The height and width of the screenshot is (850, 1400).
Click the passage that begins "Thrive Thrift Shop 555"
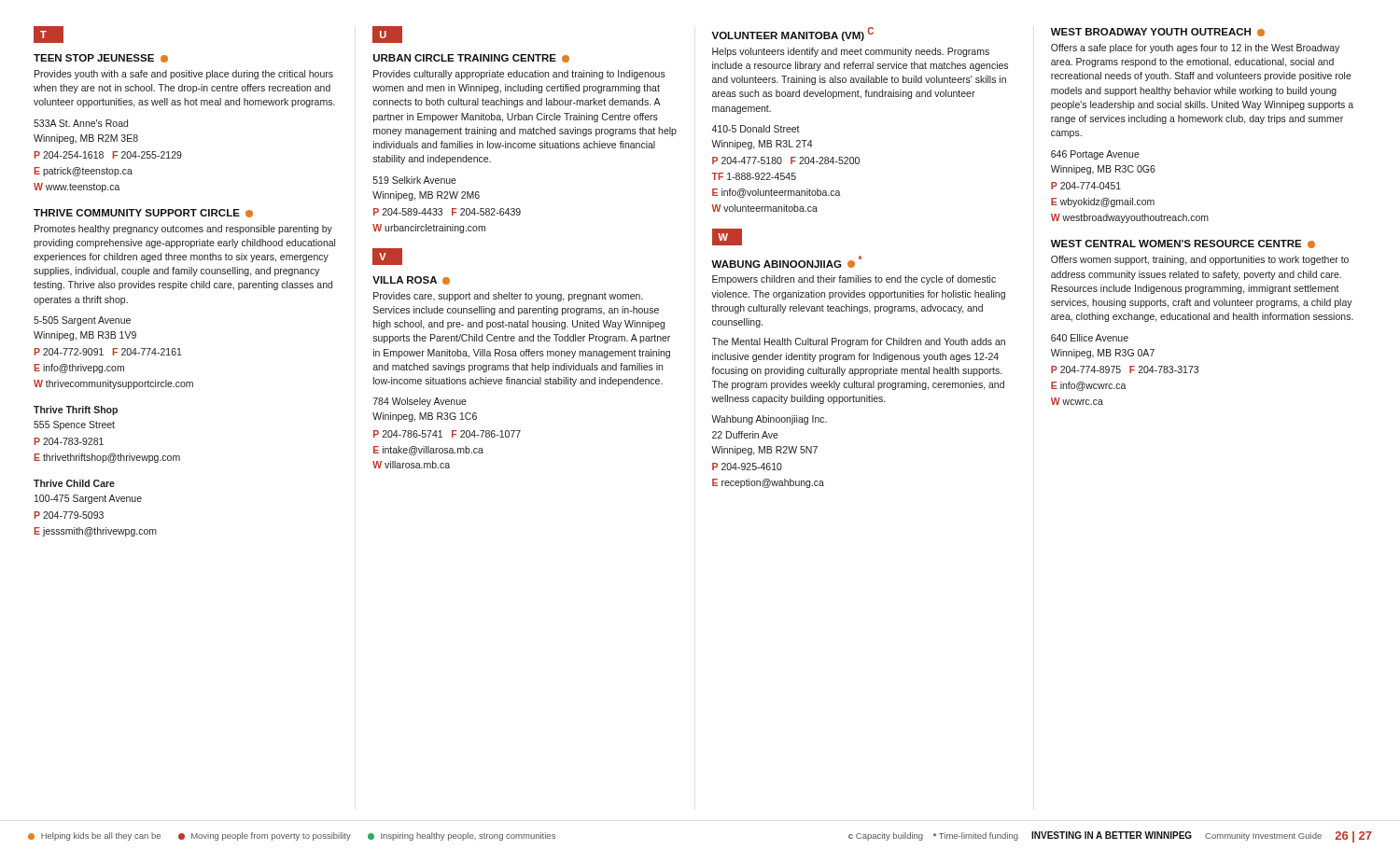point(76,411)
